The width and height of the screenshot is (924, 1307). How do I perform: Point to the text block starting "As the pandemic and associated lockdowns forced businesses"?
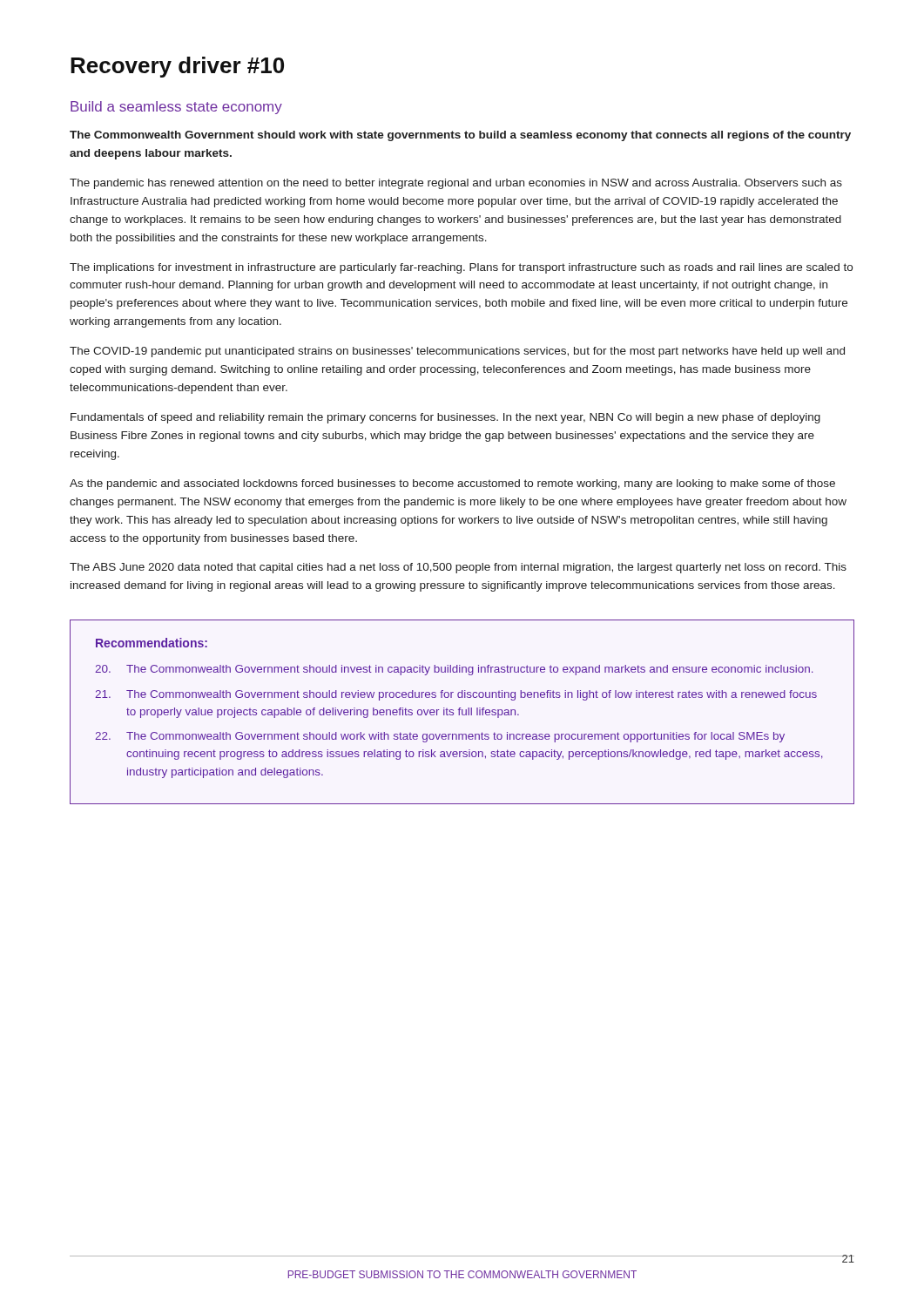tap(458, 510)
